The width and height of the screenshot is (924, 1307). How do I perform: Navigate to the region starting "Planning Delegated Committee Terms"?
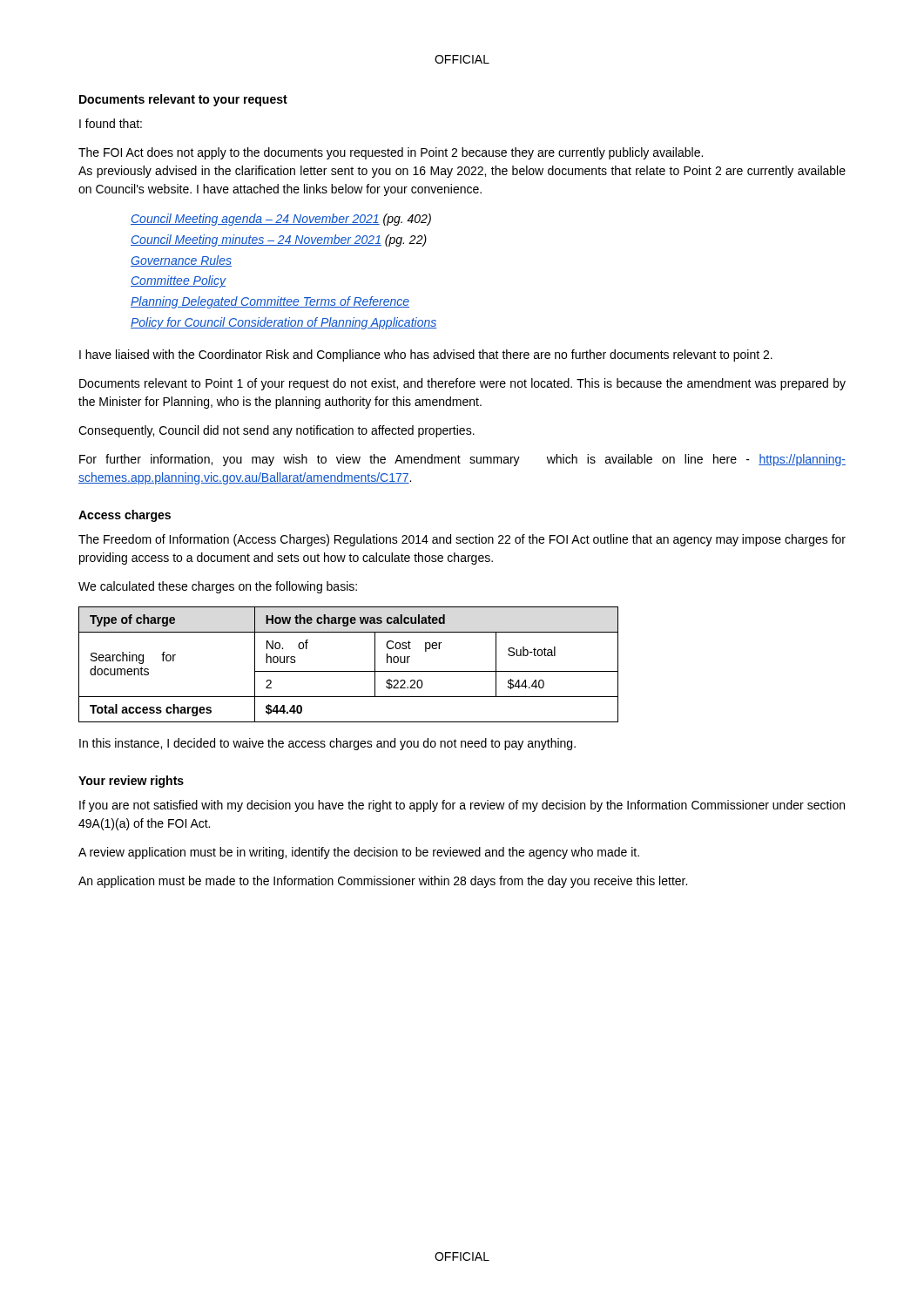pos(270,302)
